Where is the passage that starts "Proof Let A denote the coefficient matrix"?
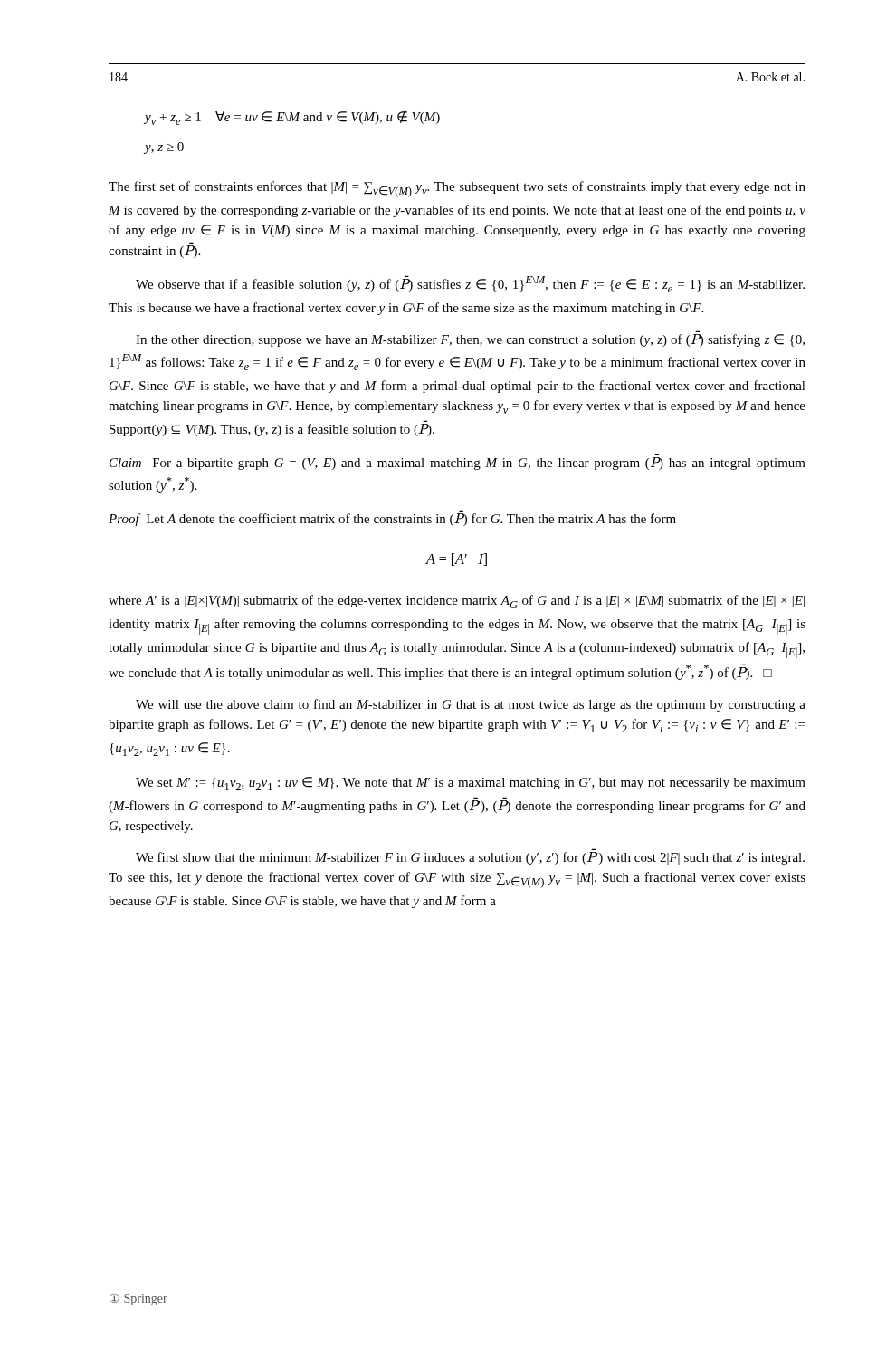This screenshot has width=896, height=1358. pos(457,518)
